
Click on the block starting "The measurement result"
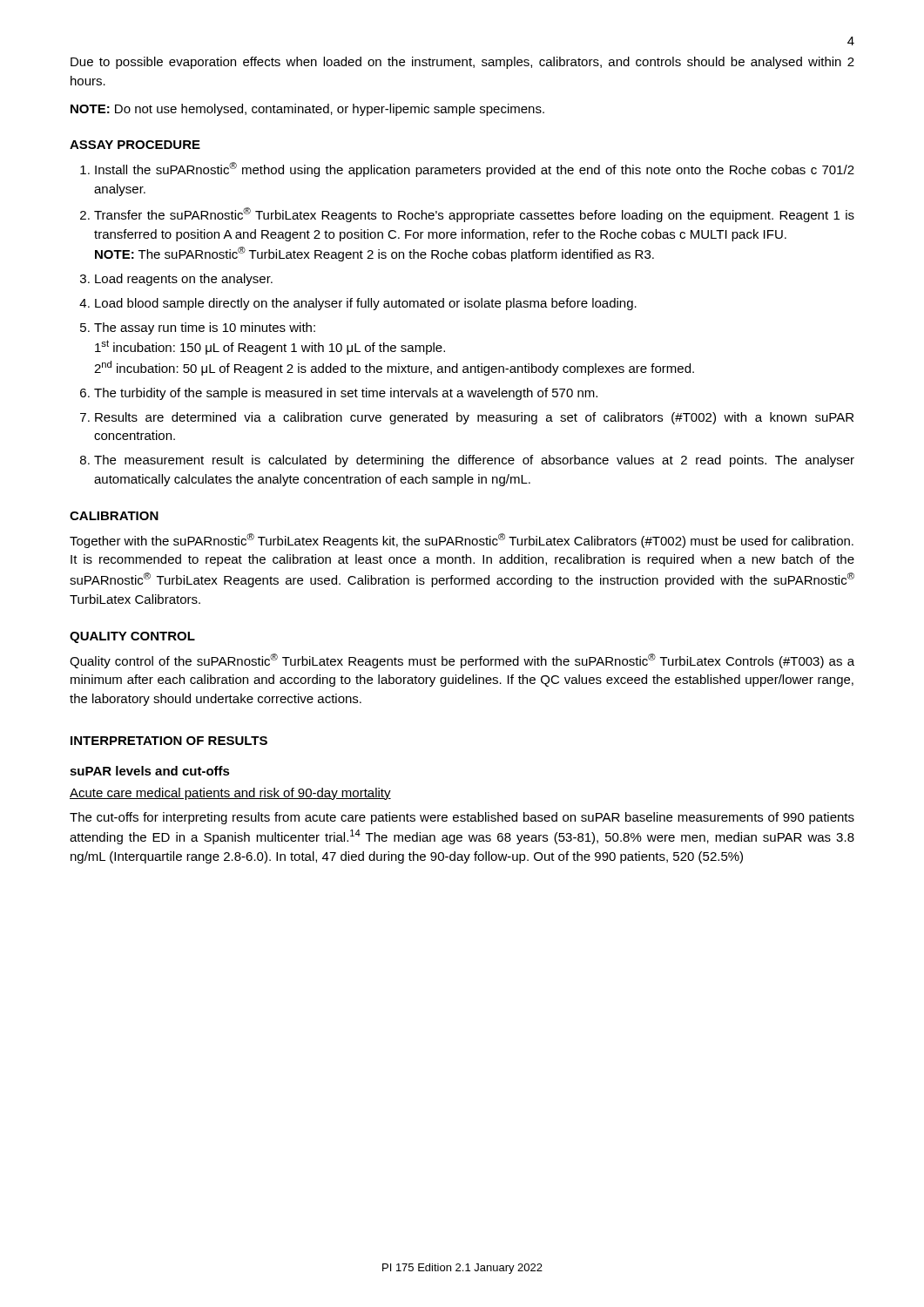point(474,469)
